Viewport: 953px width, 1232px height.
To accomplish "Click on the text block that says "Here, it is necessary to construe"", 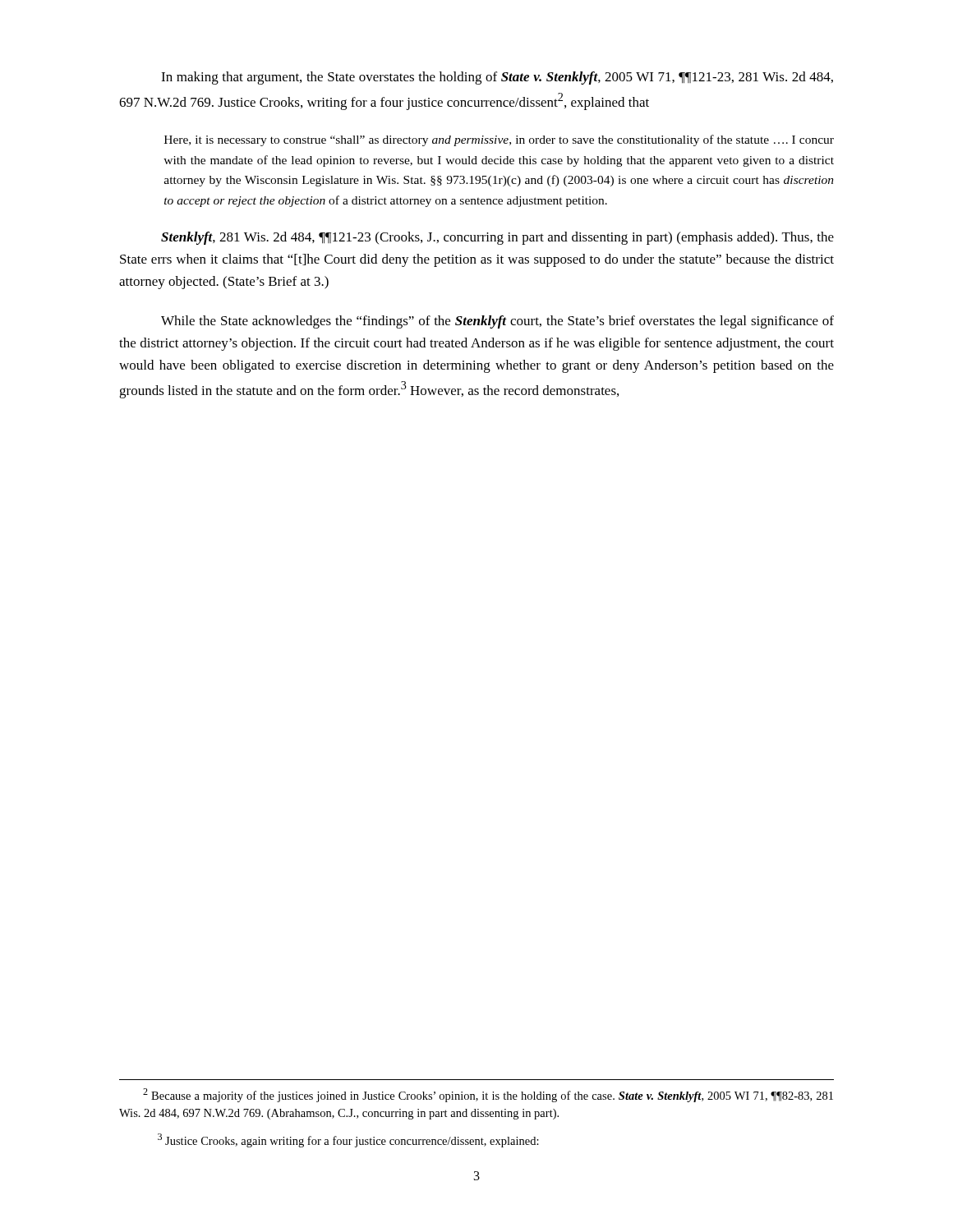I will (x=499, y=170).
